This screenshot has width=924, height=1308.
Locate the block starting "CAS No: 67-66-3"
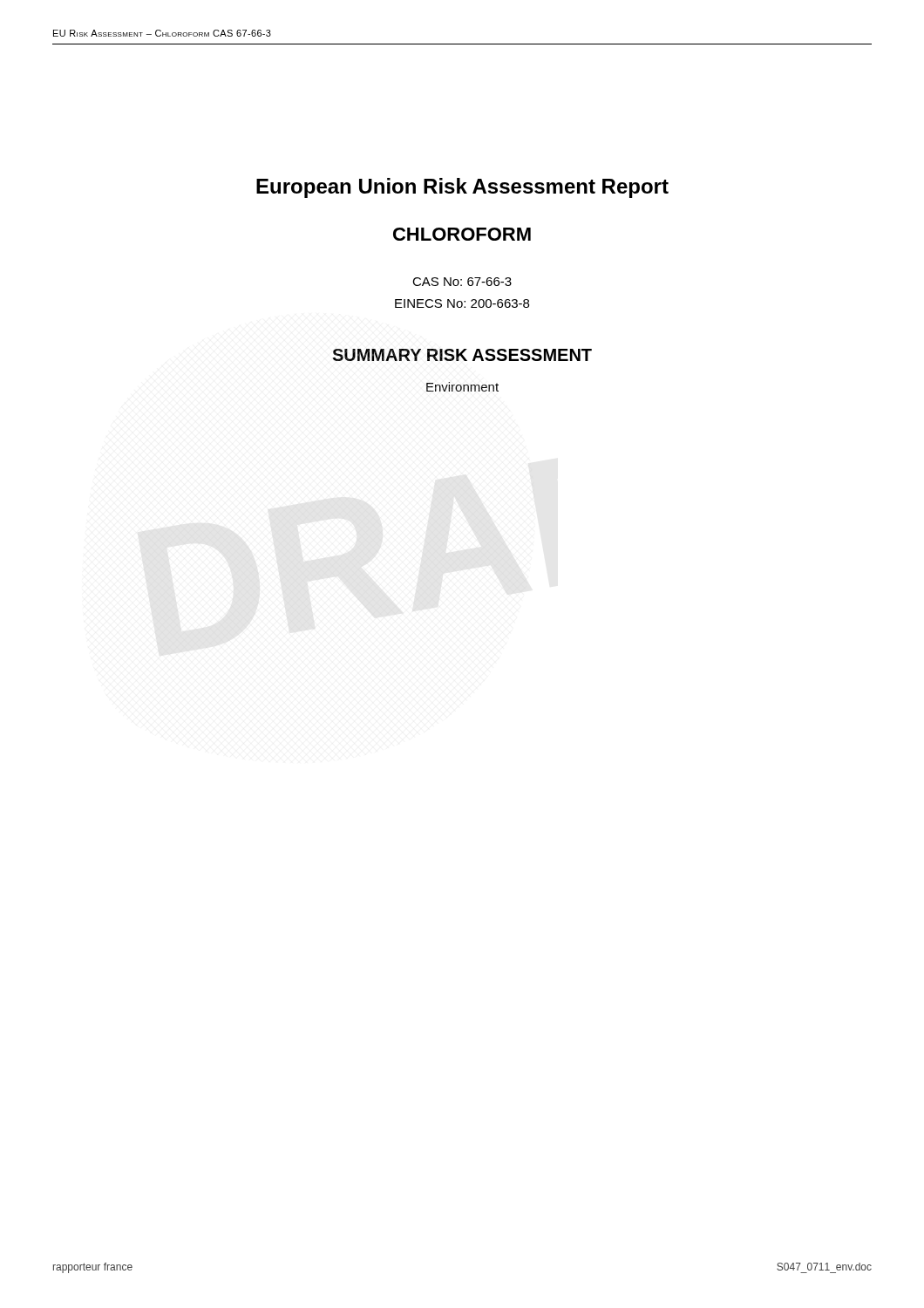tap(462, 281)
